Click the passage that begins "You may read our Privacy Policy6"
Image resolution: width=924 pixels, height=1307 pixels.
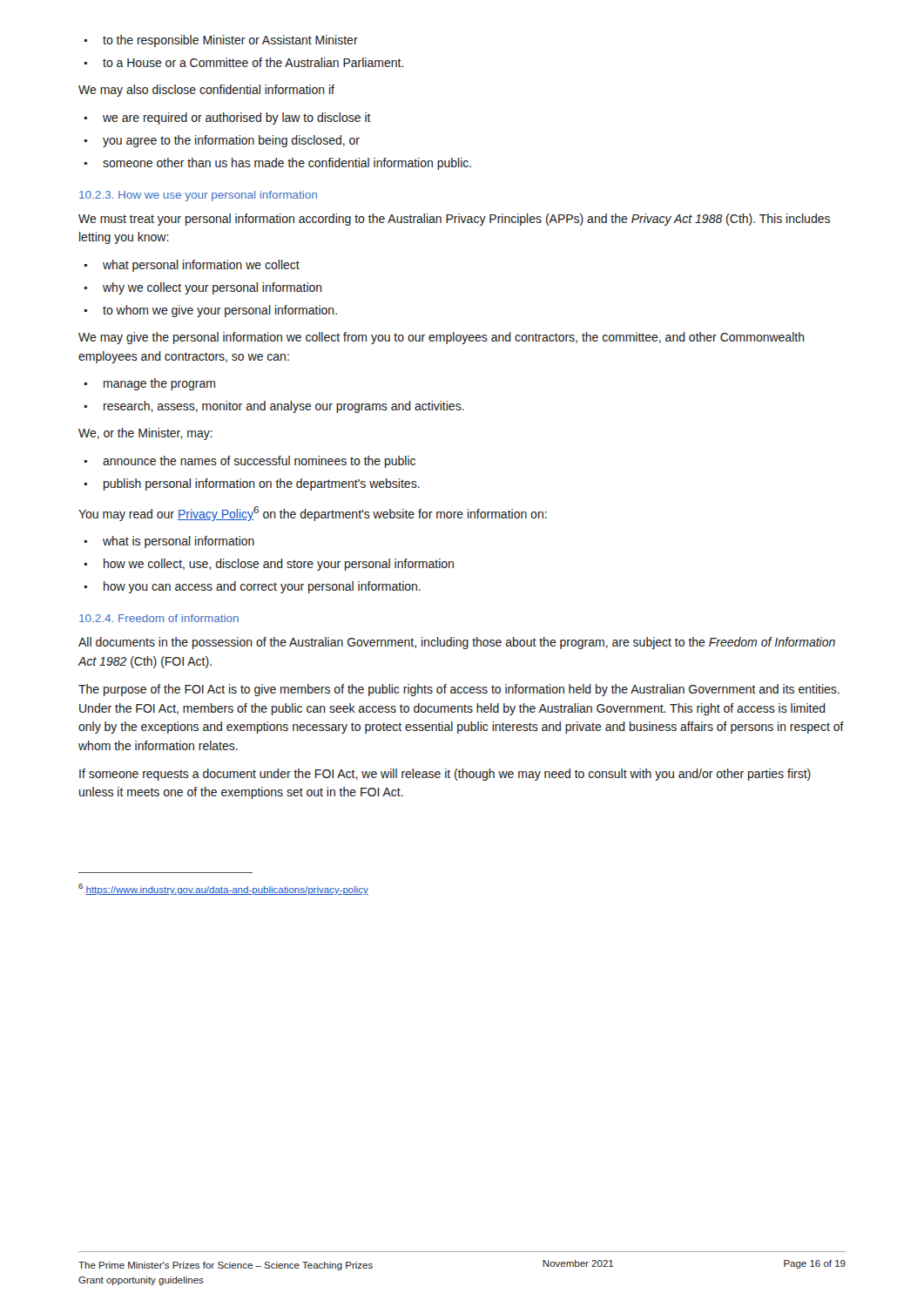click(313, 512)
